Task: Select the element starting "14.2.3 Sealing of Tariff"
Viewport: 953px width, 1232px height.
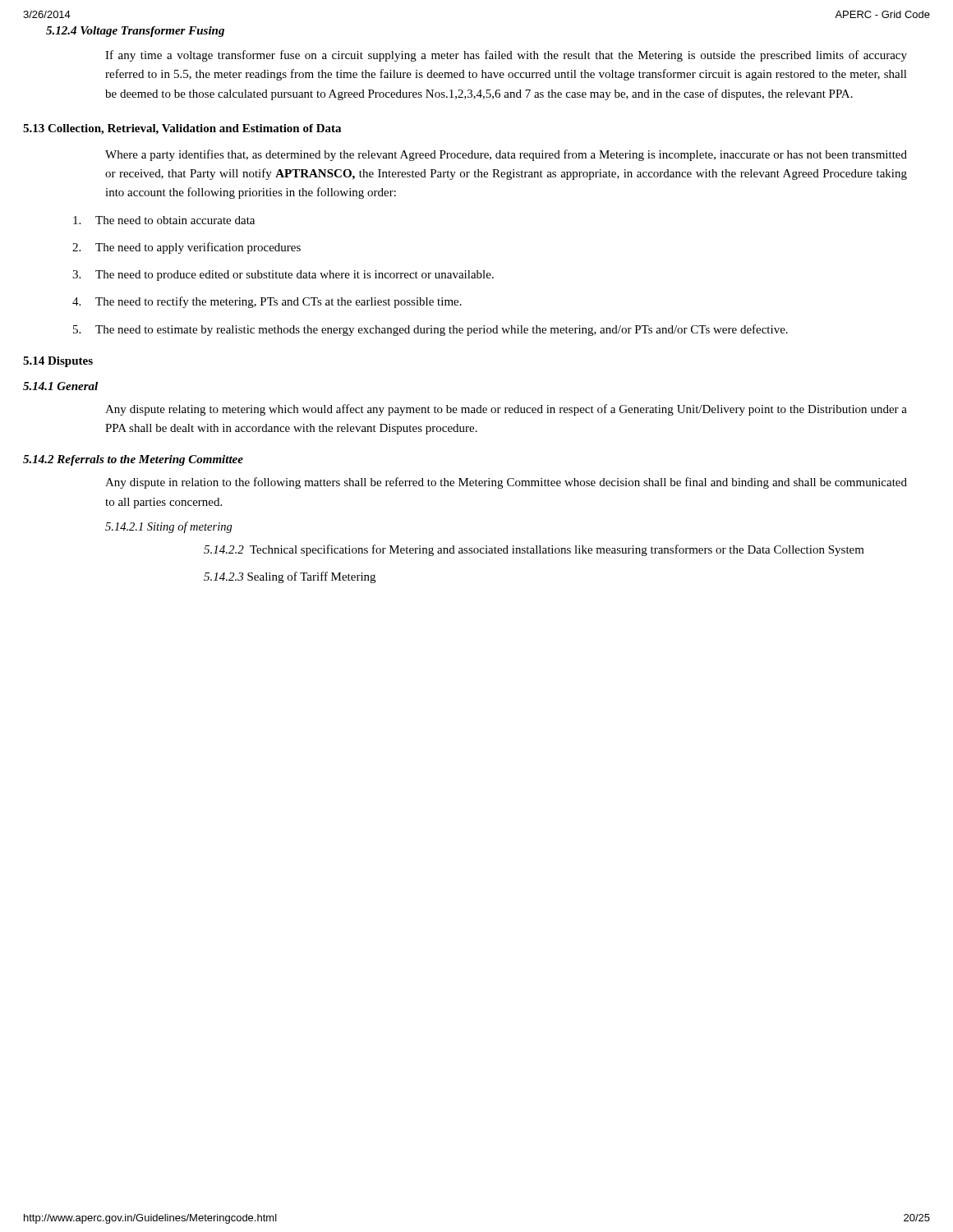Action: (x=290, y=577)
